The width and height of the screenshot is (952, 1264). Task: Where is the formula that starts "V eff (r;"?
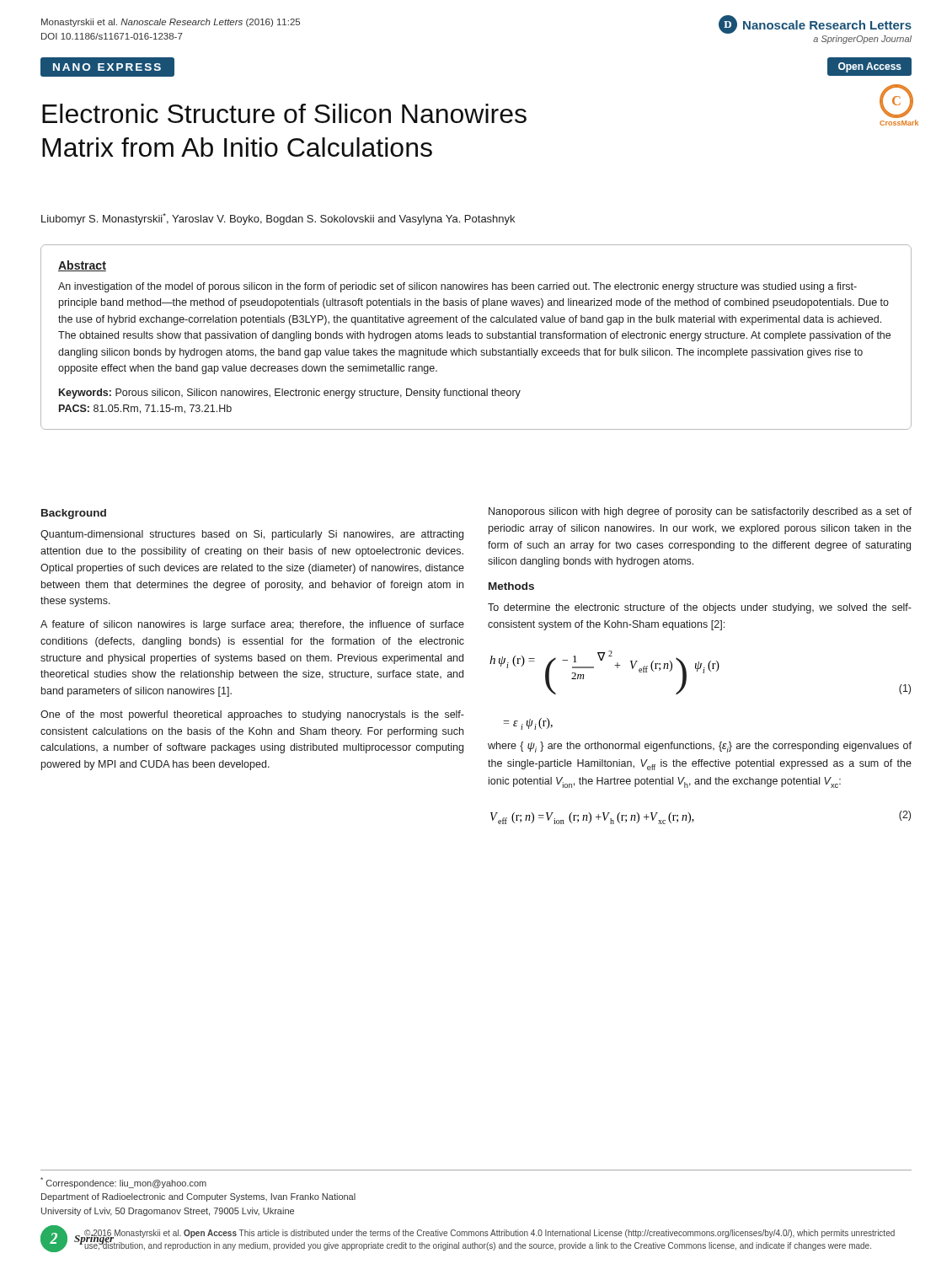(x=700, y=815)
